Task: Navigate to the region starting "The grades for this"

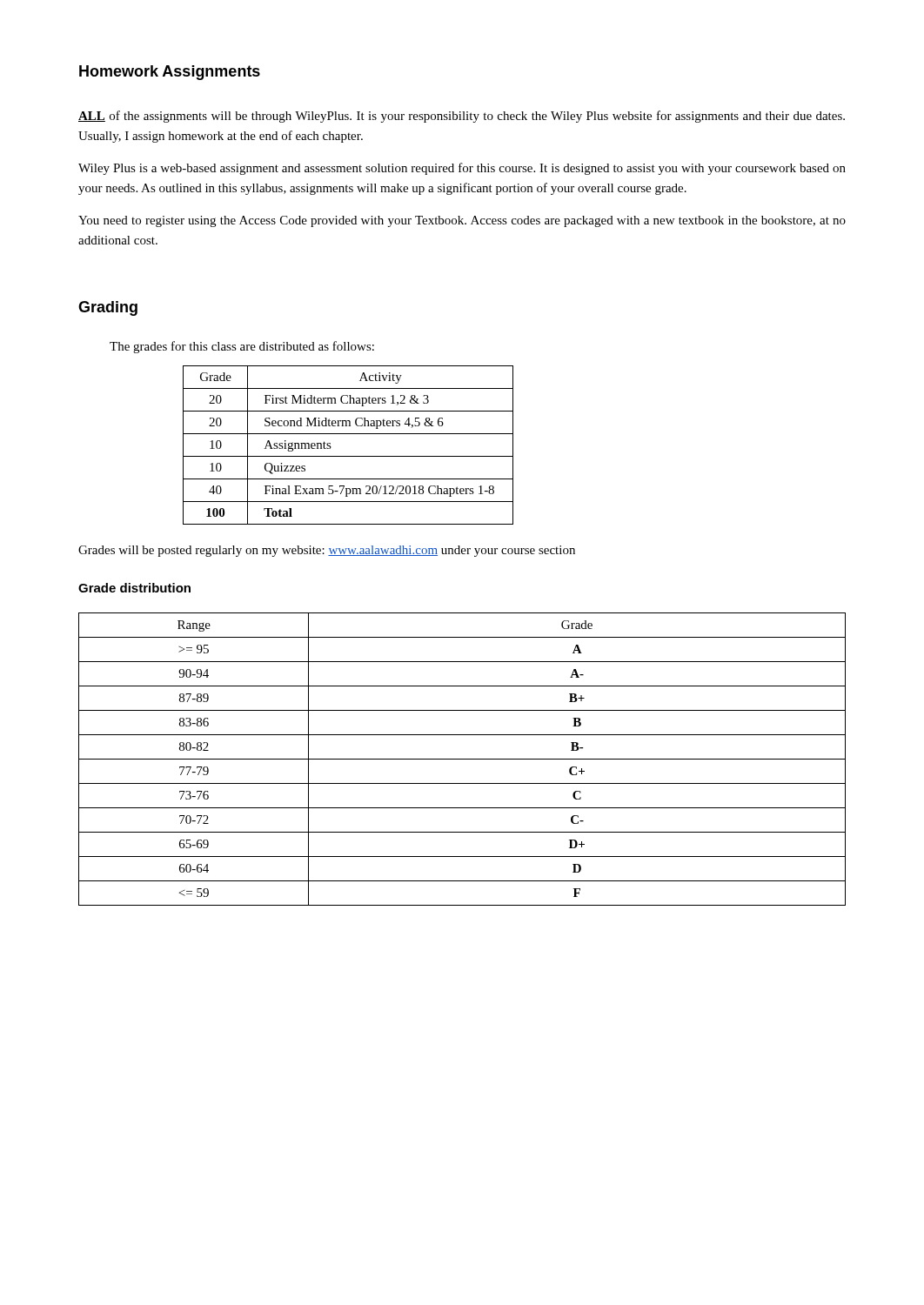Action: coord(242,347)
